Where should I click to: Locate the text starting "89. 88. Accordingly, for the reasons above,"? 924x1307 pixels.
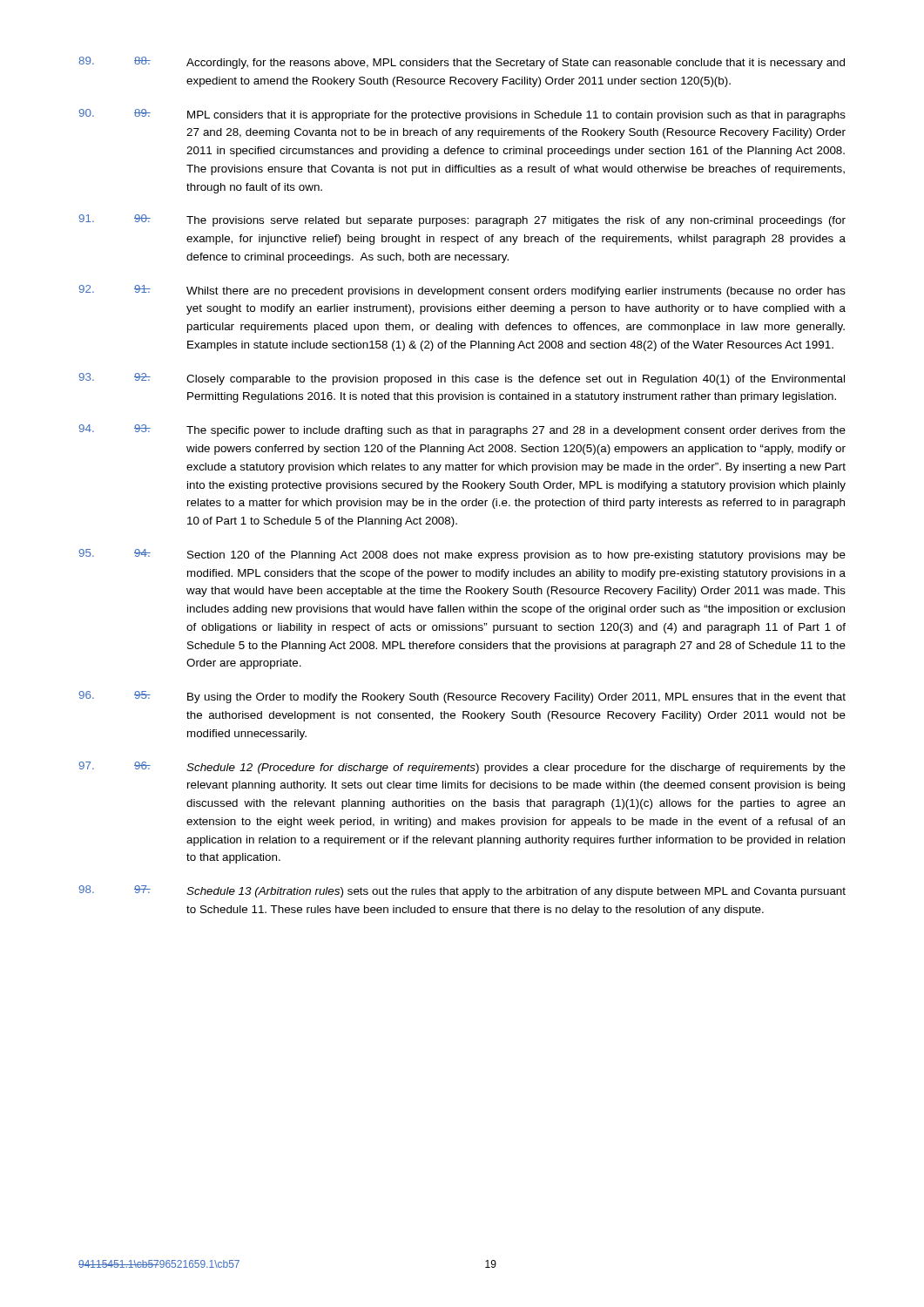point(462,72)
